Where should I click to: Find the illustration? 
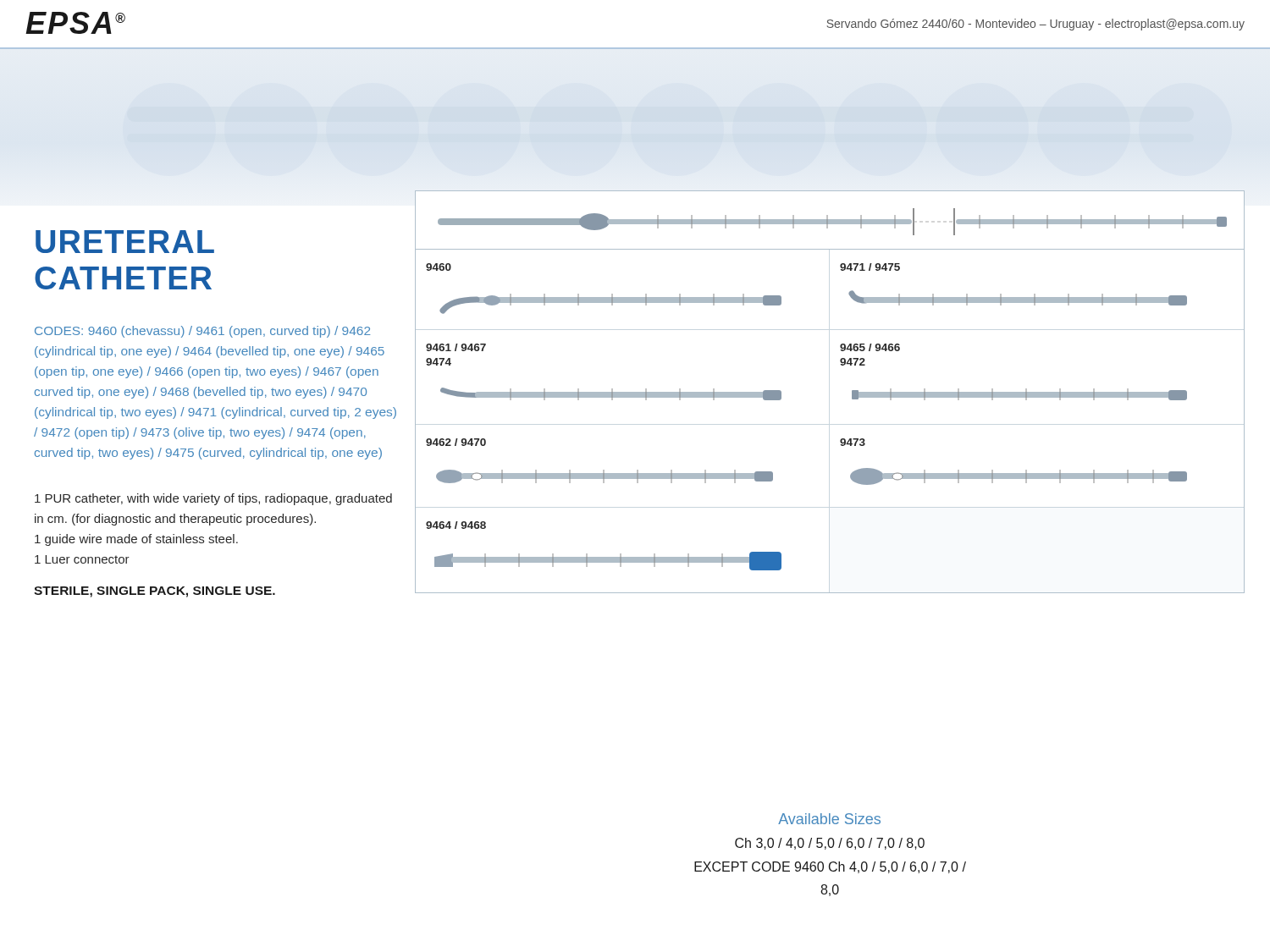coord(830,392)
